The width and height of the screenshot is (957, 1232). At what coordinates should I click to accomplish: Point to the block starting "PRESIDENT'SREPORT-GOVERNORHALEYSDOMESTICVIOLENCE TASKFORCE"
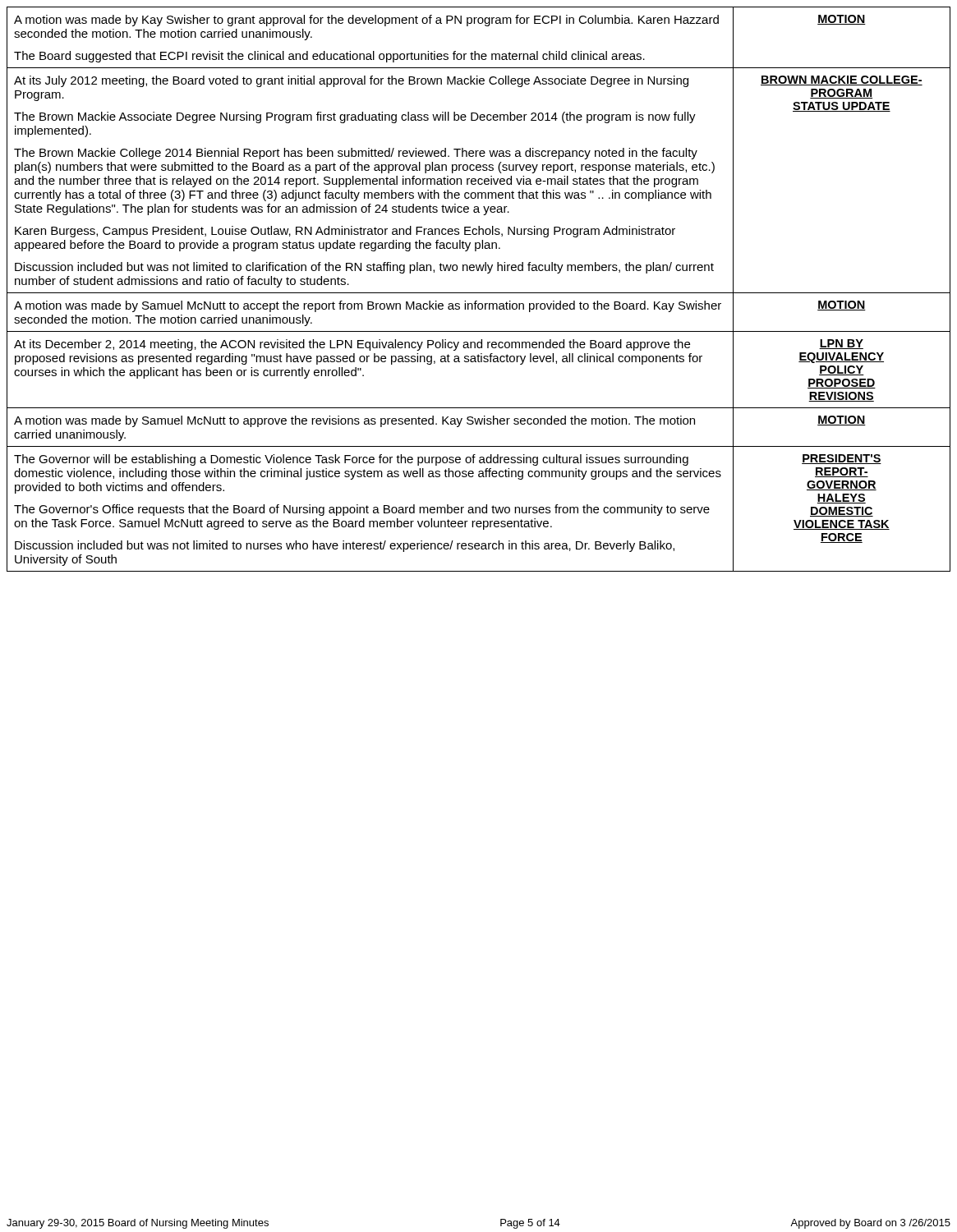tap(841, 498)
